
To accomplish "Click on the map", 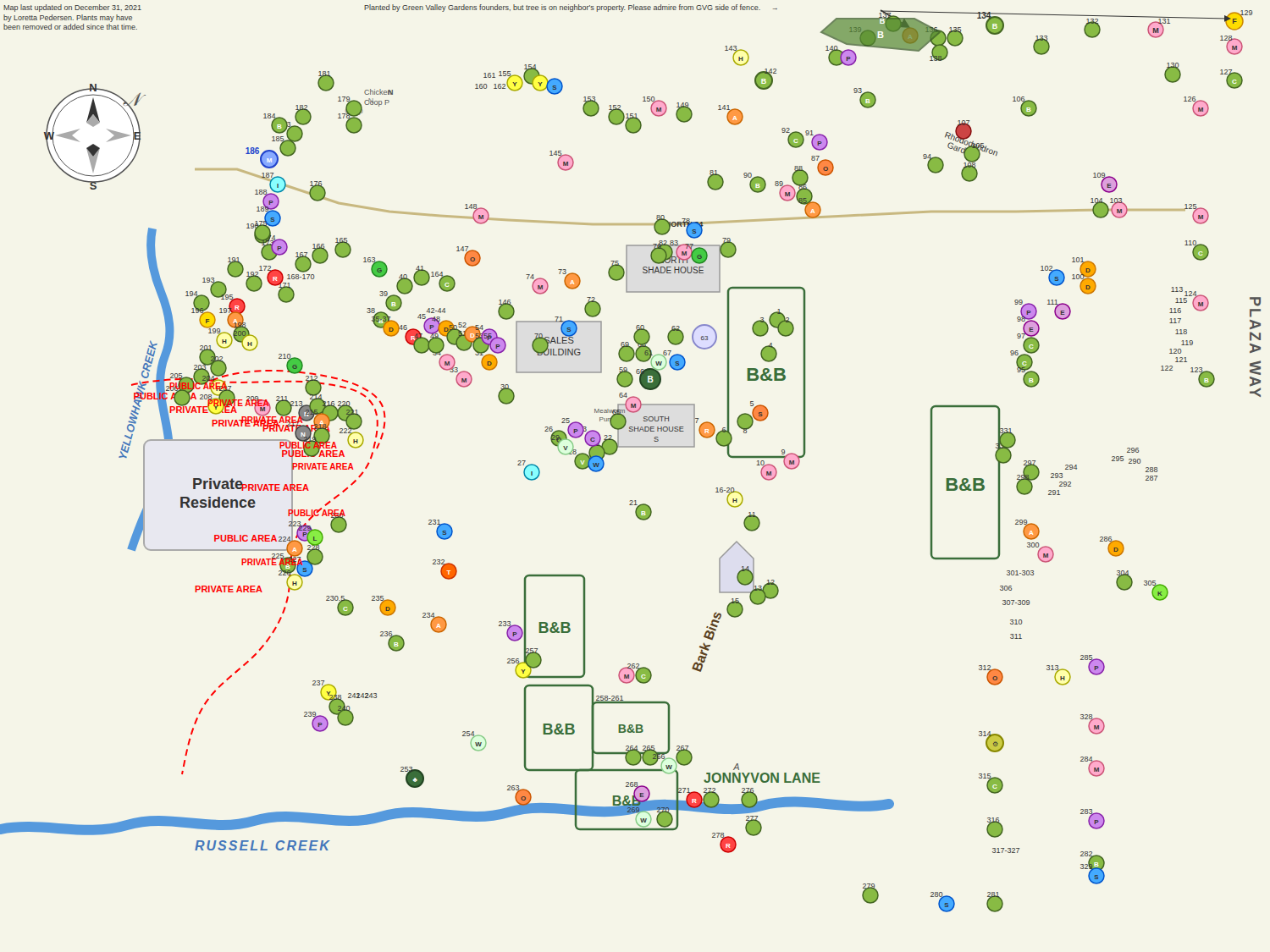I will point(635,476).
